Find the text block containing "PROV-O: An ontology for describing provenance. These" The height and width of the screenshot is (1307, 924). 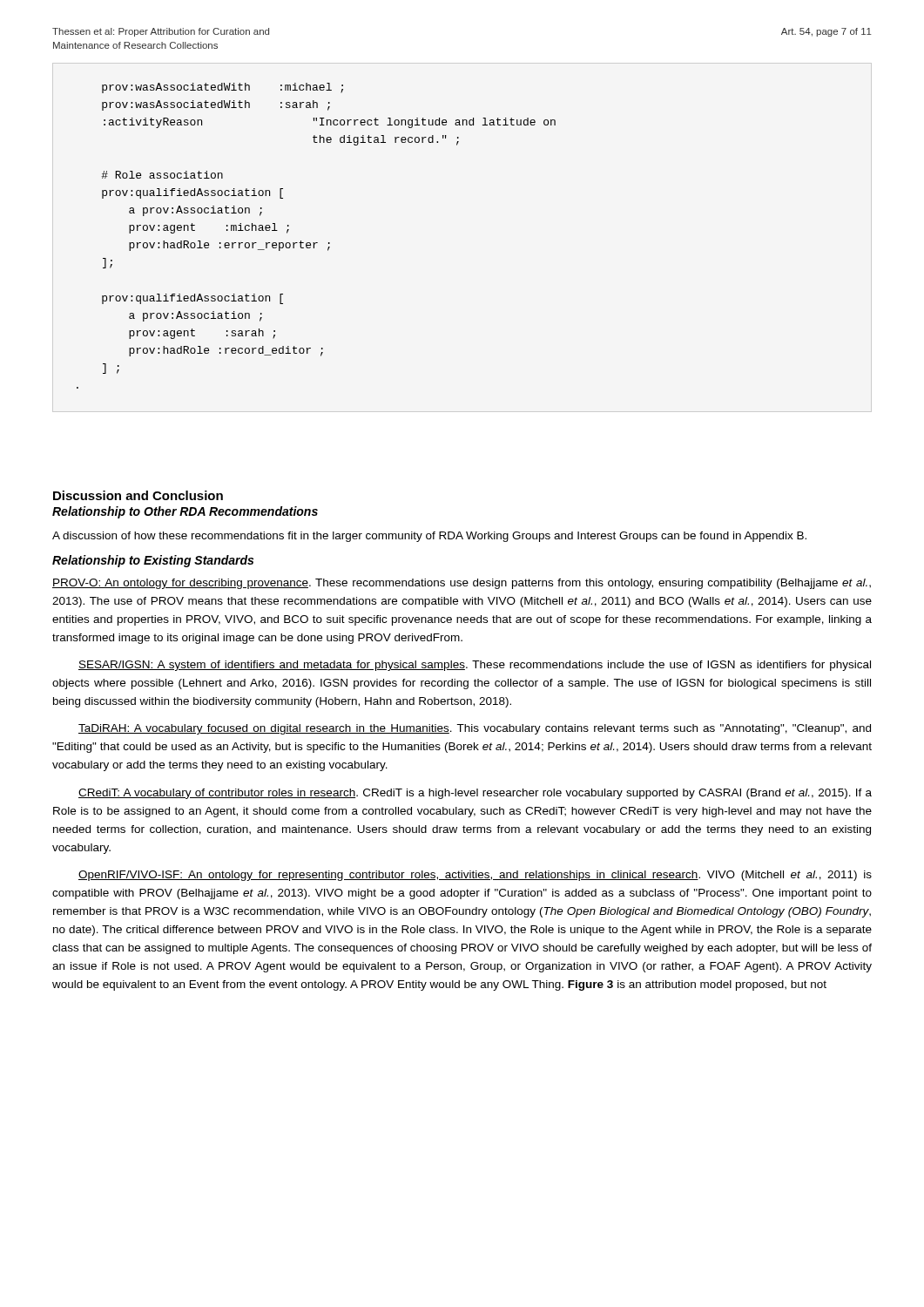(462, 783)
